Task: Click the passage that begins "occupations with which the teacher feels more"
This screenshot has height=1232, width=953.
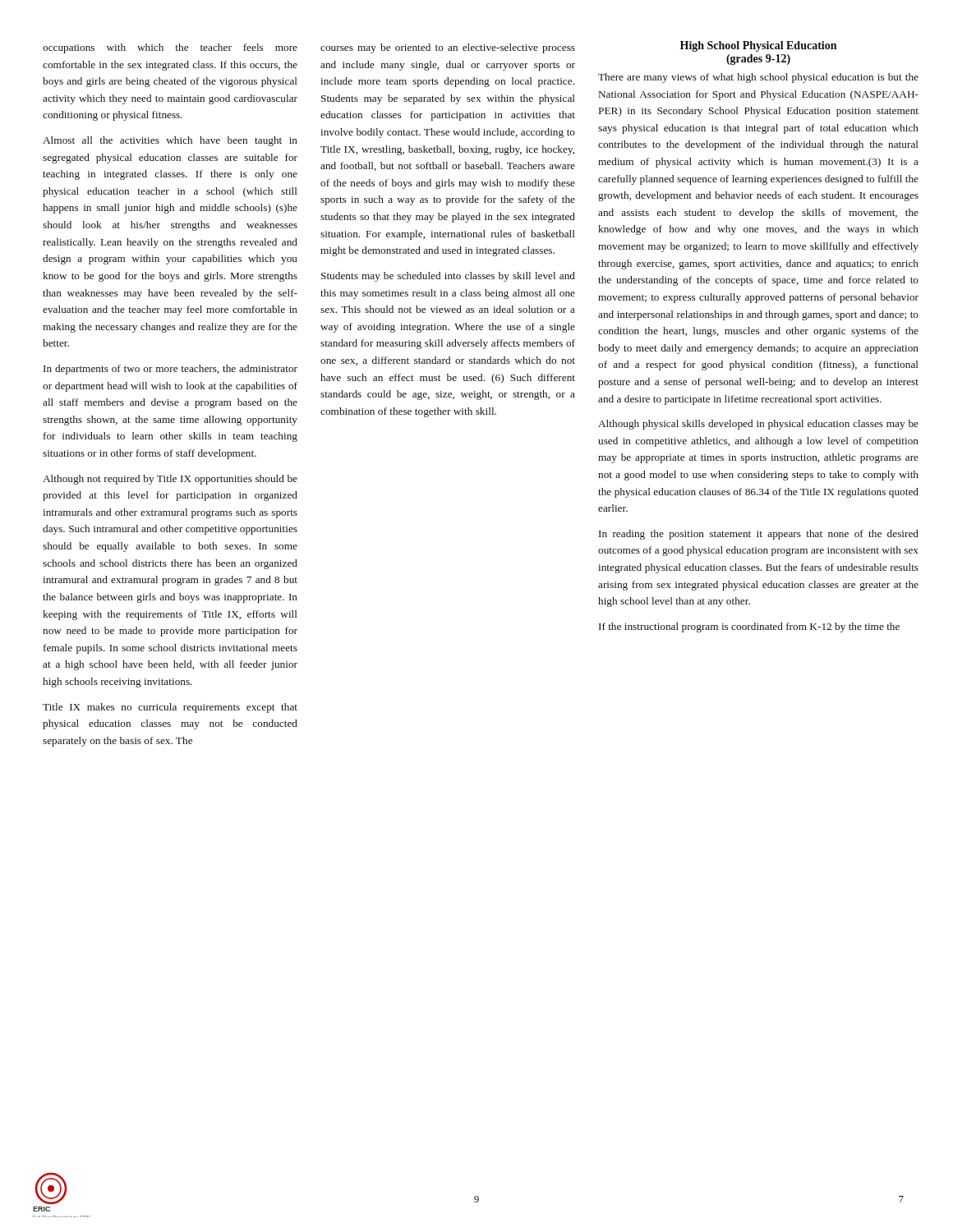Action: (x=170, y=81)
